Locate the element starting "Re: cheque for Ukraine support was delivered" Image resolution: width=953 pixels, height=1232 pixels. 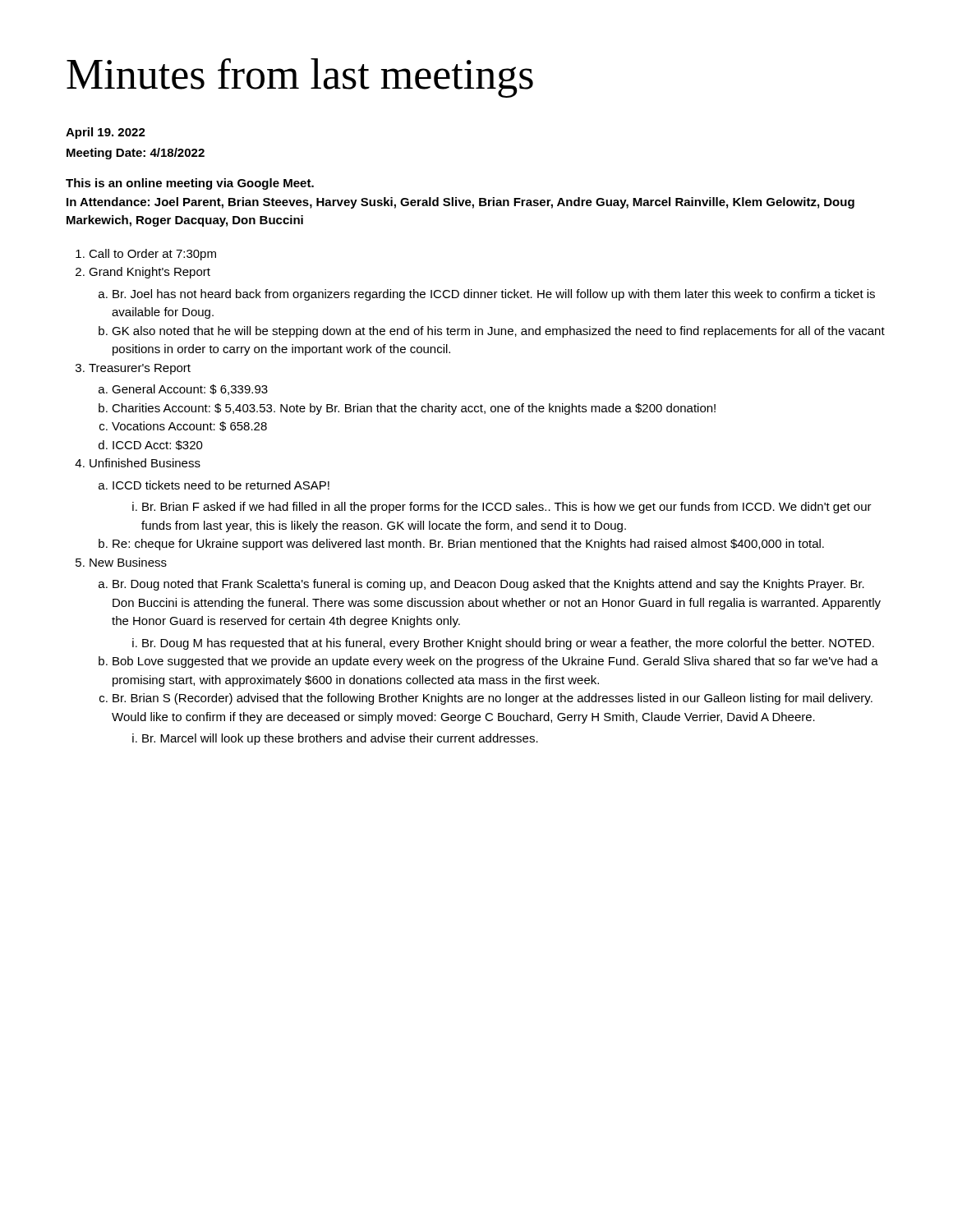499,544
